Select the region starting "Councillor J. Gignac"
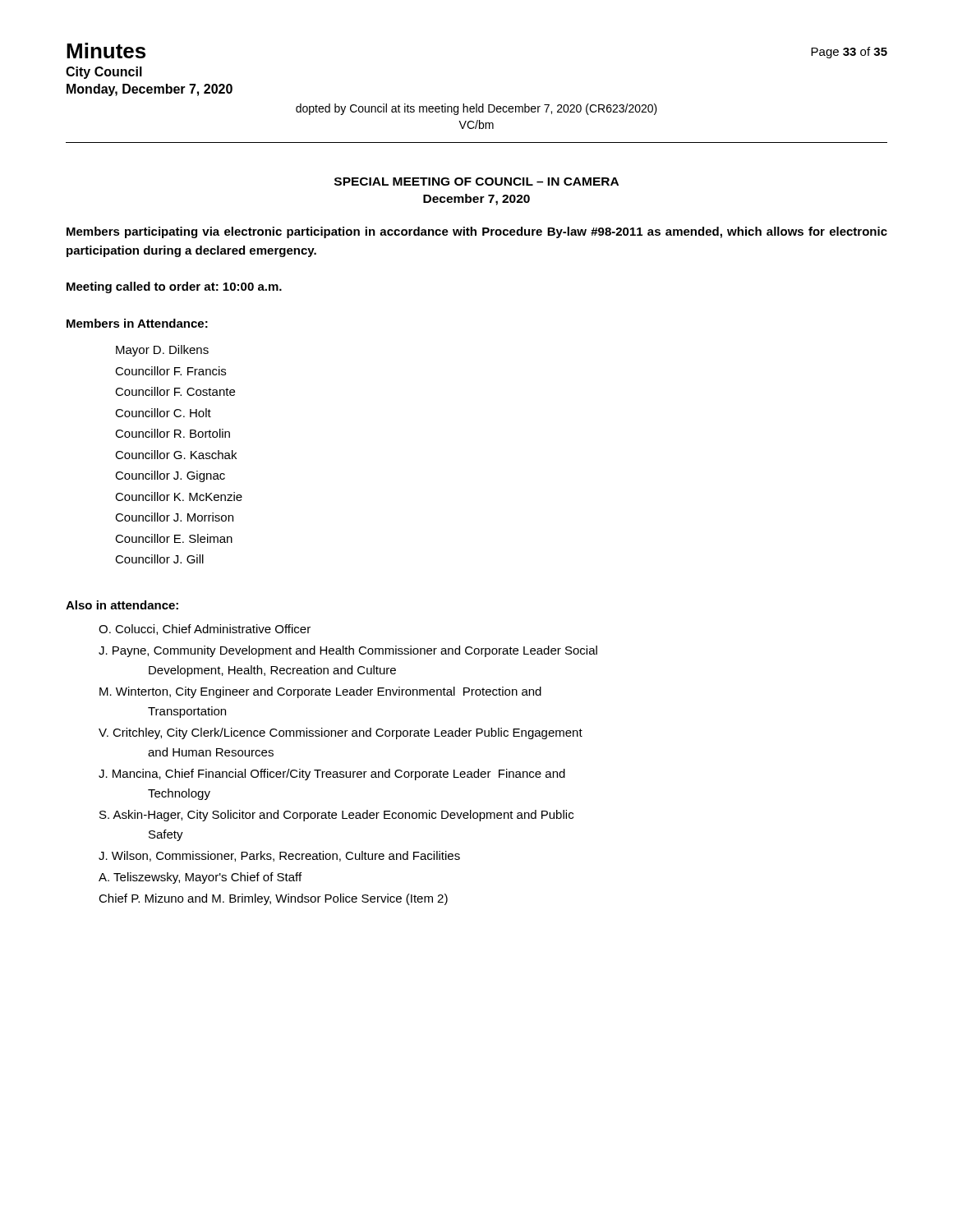 pyautogui.click(x=170, y=475)
